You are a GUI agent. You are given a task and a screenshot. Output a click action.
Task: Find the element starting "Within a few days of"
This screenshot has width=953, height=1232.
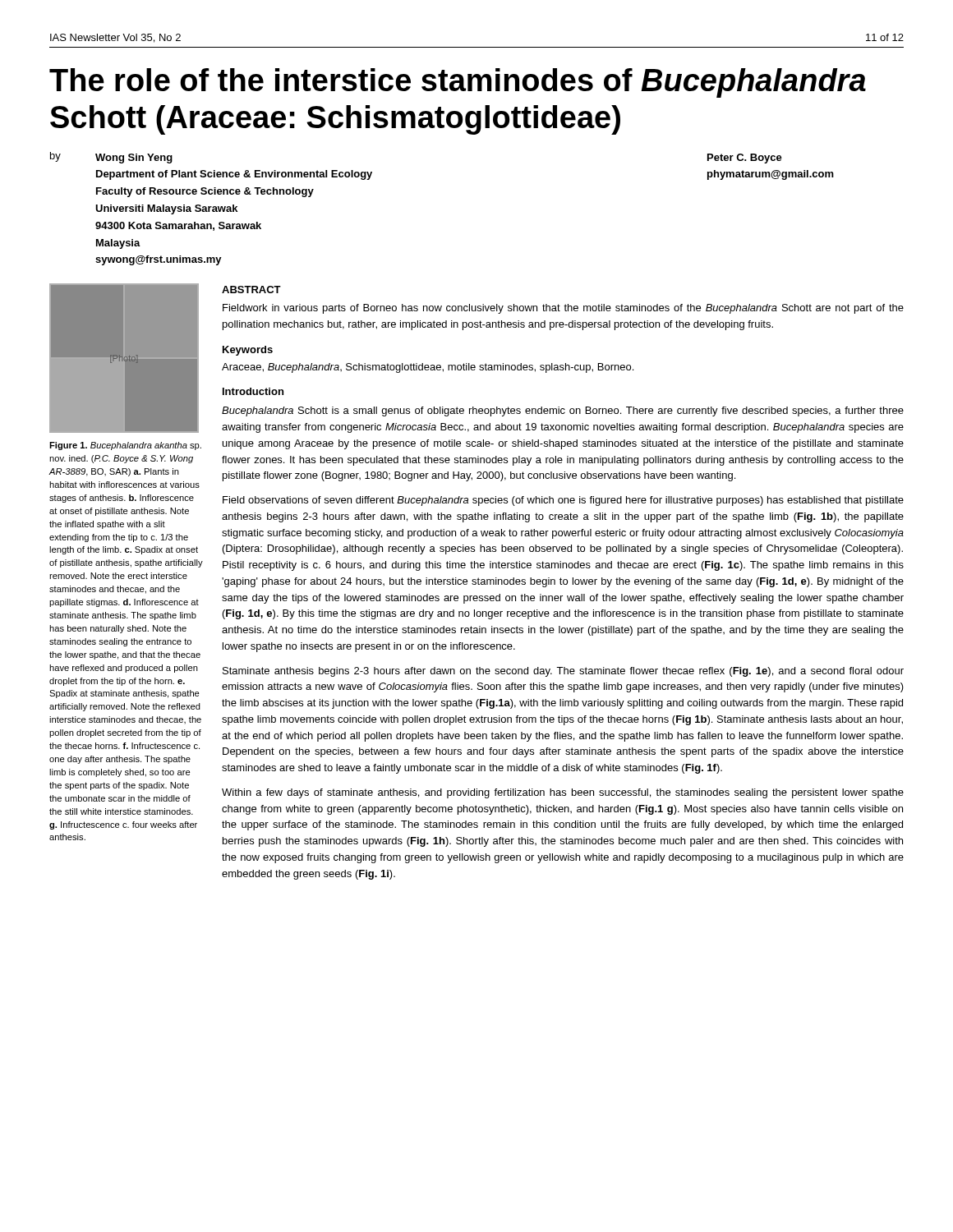pyautogui.click(x=563, y=833)
